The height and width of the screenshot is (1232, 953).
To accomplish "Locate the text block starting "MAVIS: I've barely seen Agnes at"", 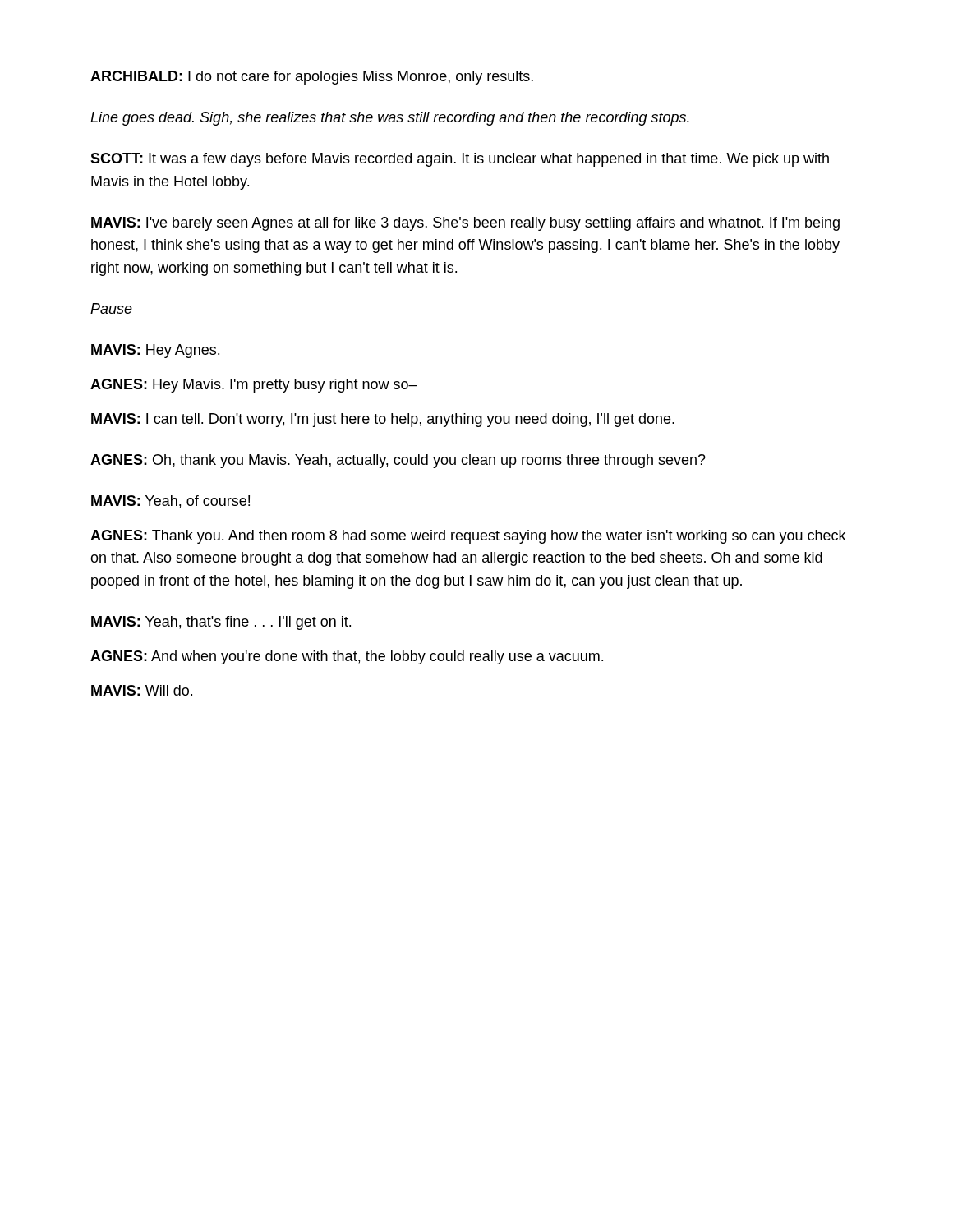I will [x=465, y=245].
